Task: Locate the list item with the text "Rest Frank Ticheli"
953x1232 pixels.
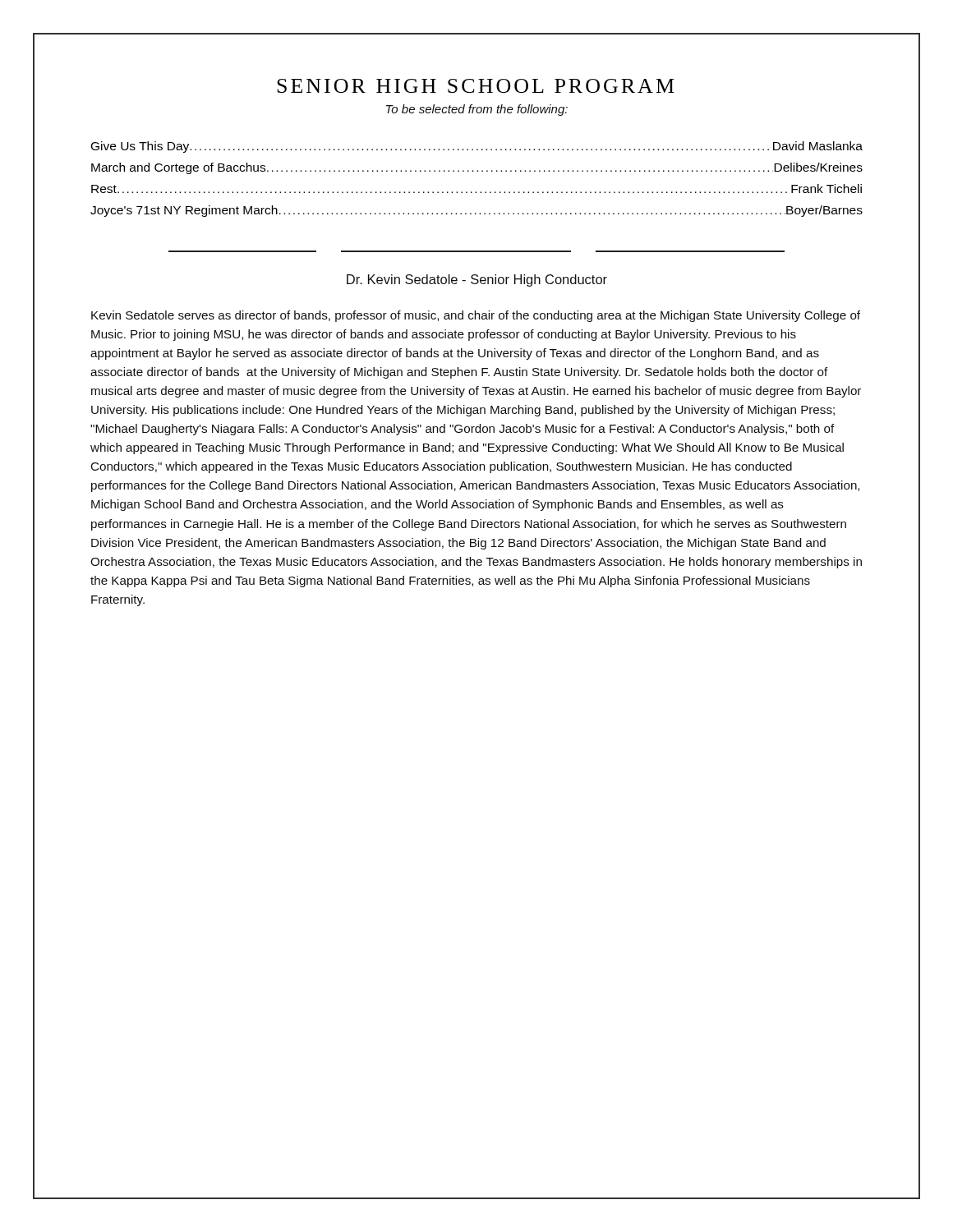Action: click(476, 190)
